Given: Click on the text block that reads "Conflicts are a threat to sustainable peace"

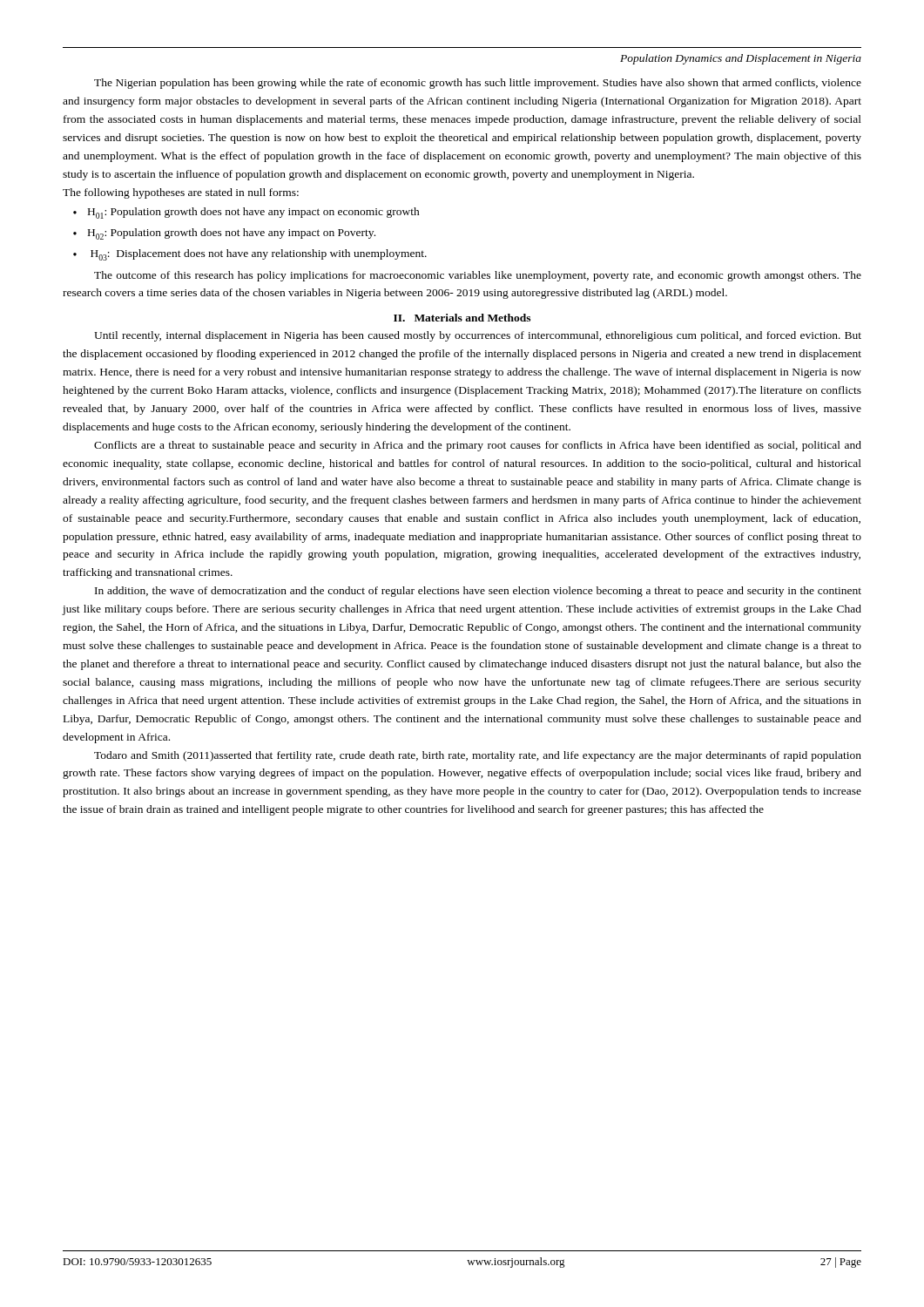Looking at the screenshot, I should pyautogui.click(x=462, y=509).
